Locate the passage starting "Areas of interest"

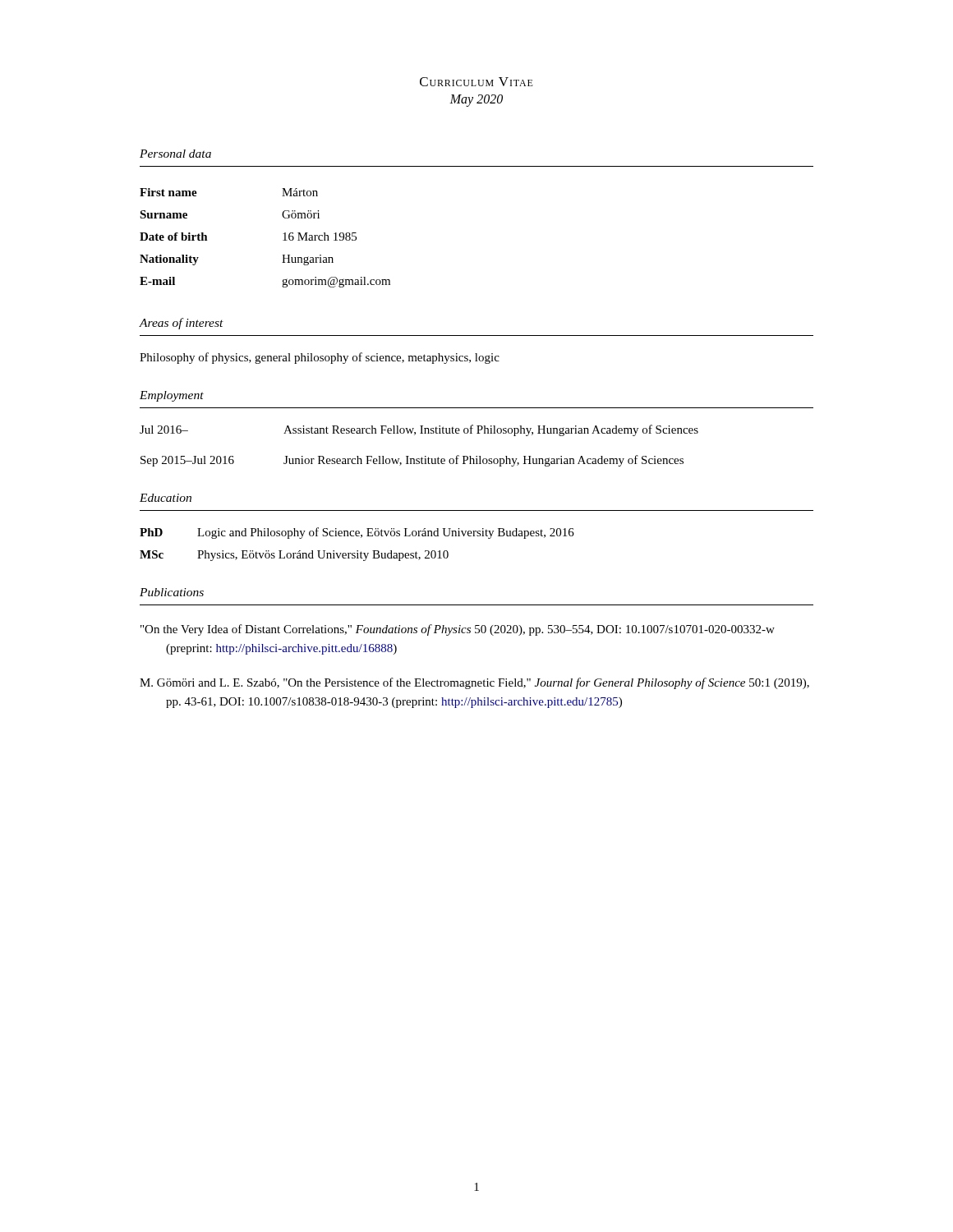point(181,322)
